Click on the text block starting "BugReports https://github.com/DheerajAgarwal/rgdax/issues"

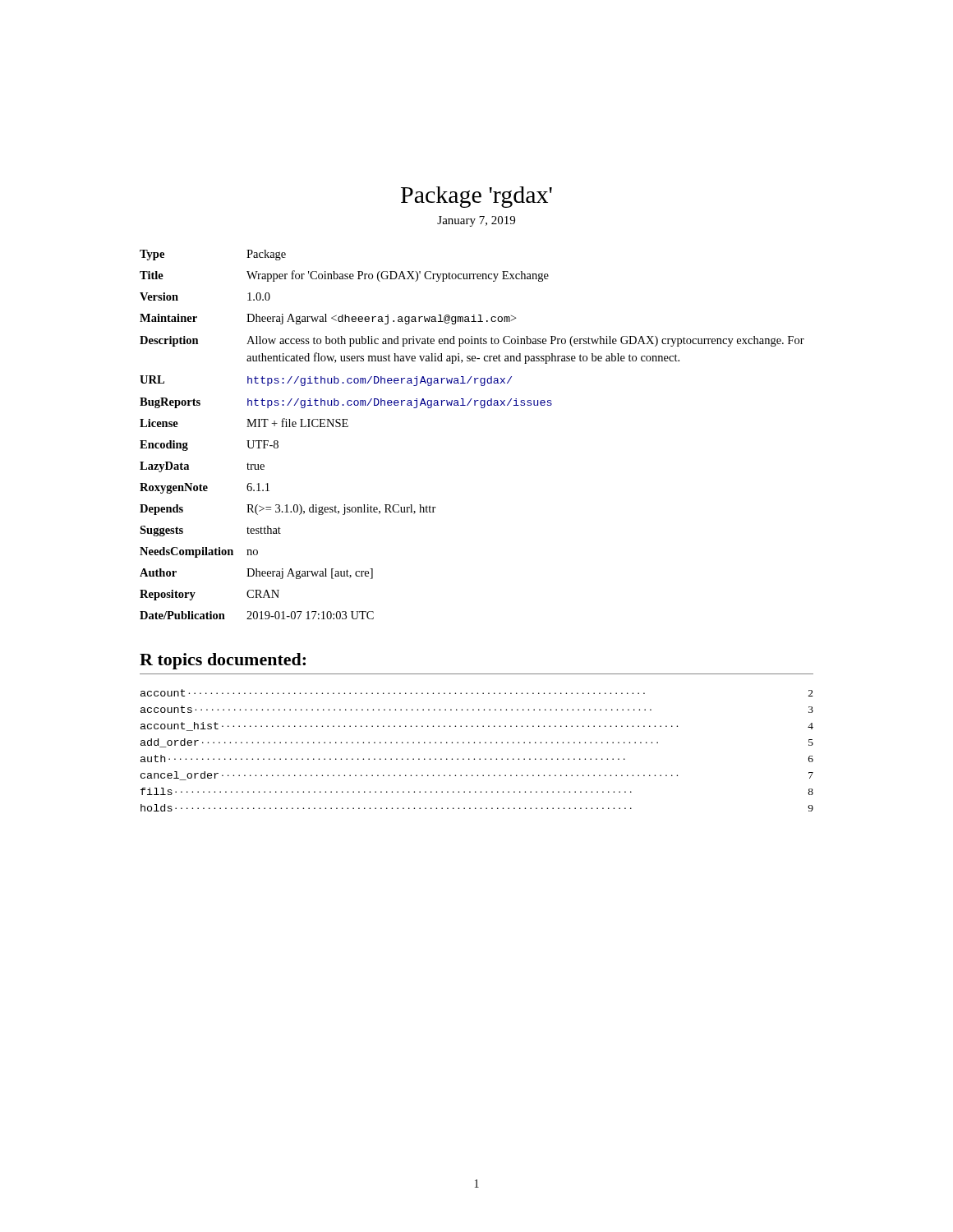coord(476,402)
